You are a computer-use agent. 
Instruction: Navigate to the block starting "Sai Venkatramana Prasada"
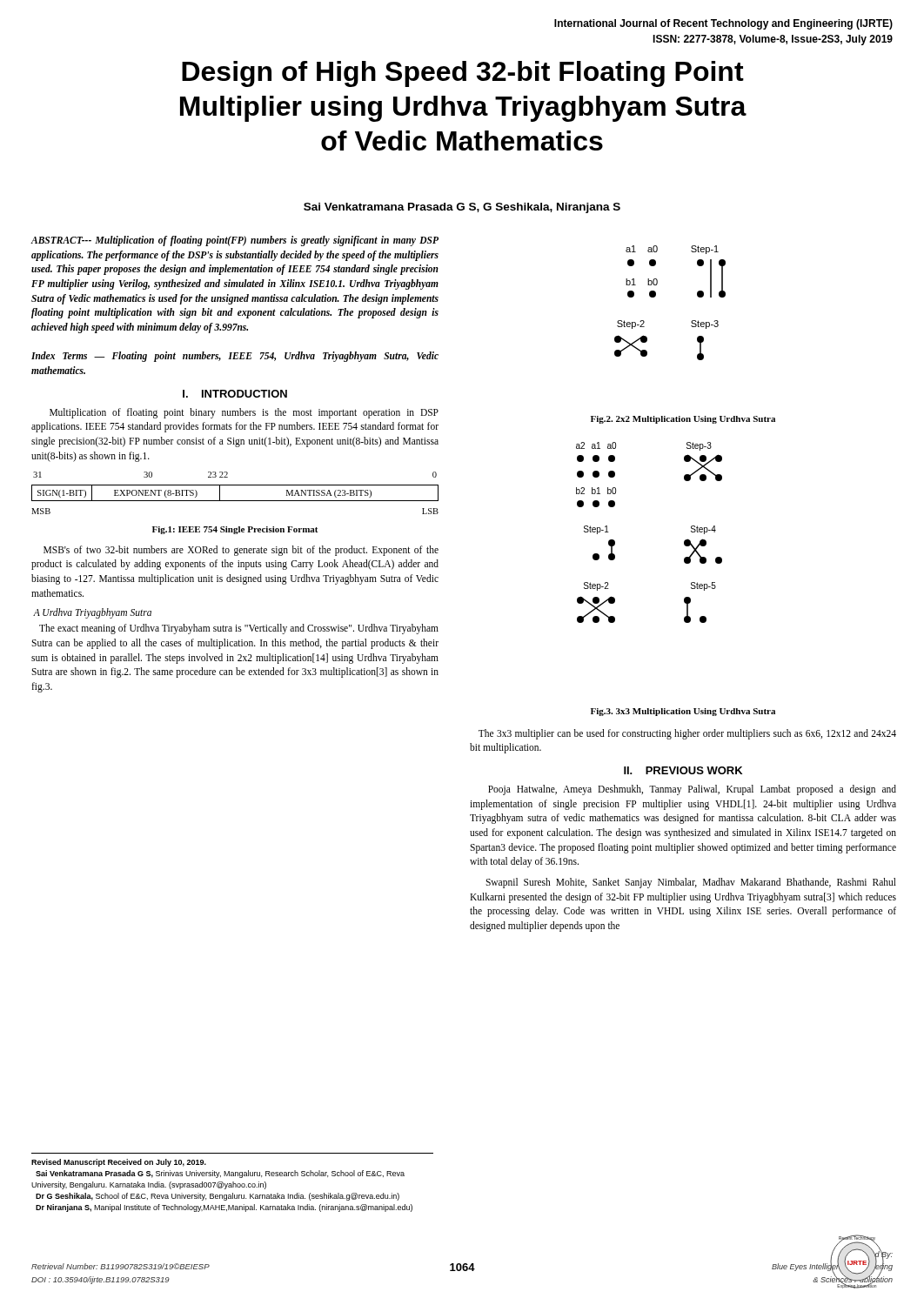pos(462,207)
